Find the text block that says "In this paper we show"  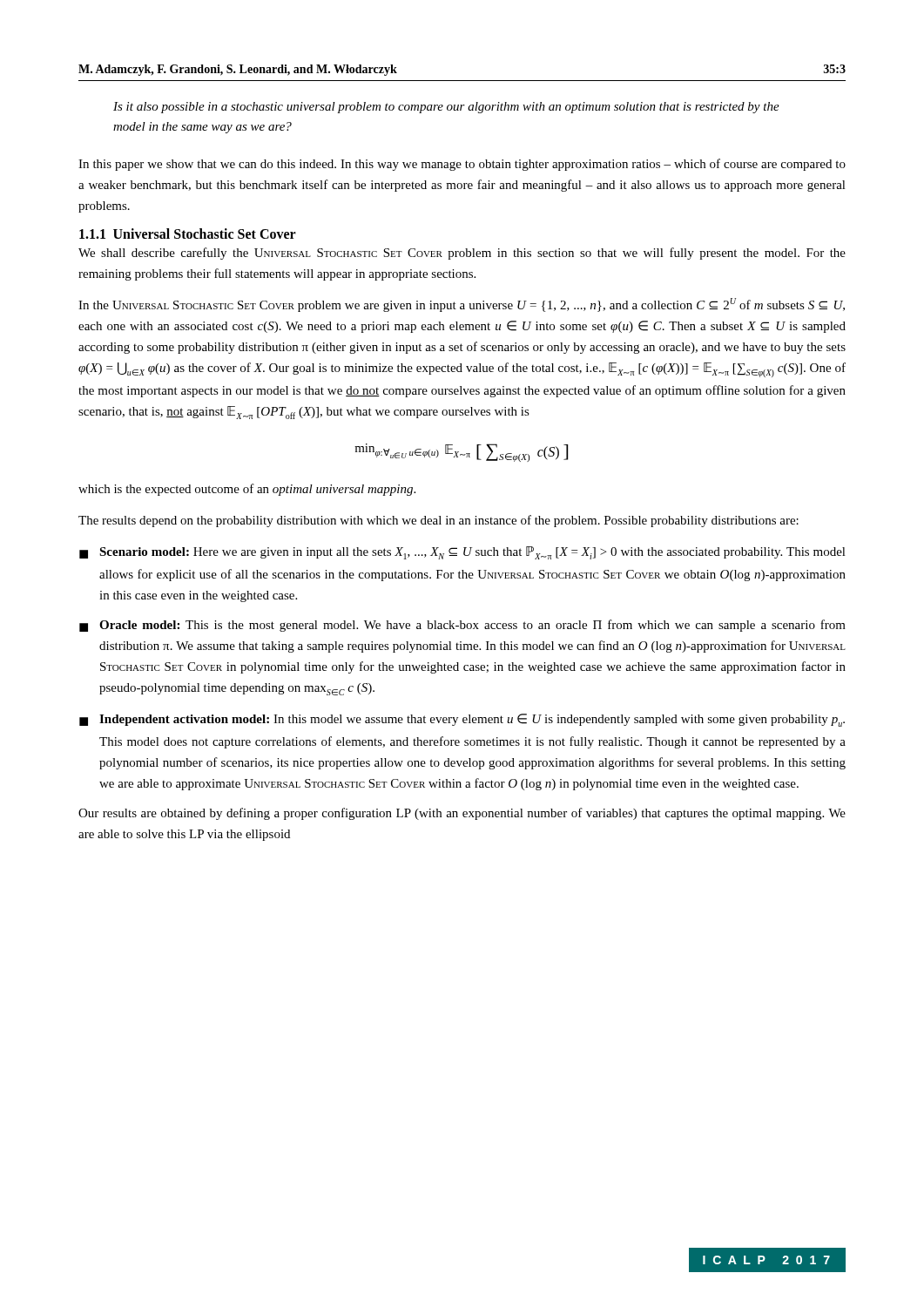coord(462,184)
